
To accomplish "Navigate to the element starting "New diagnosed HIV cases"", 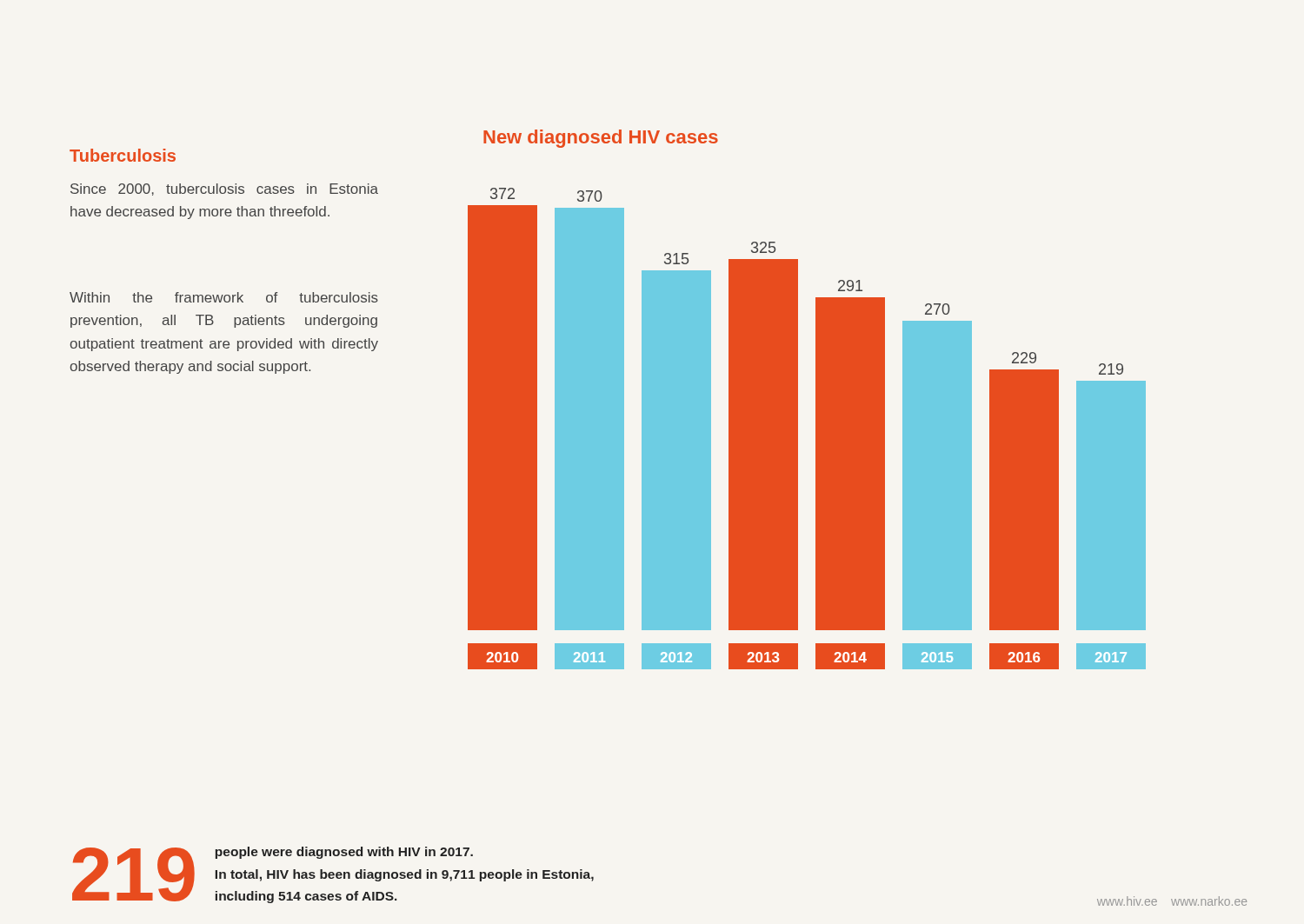I will pos(600,137).
